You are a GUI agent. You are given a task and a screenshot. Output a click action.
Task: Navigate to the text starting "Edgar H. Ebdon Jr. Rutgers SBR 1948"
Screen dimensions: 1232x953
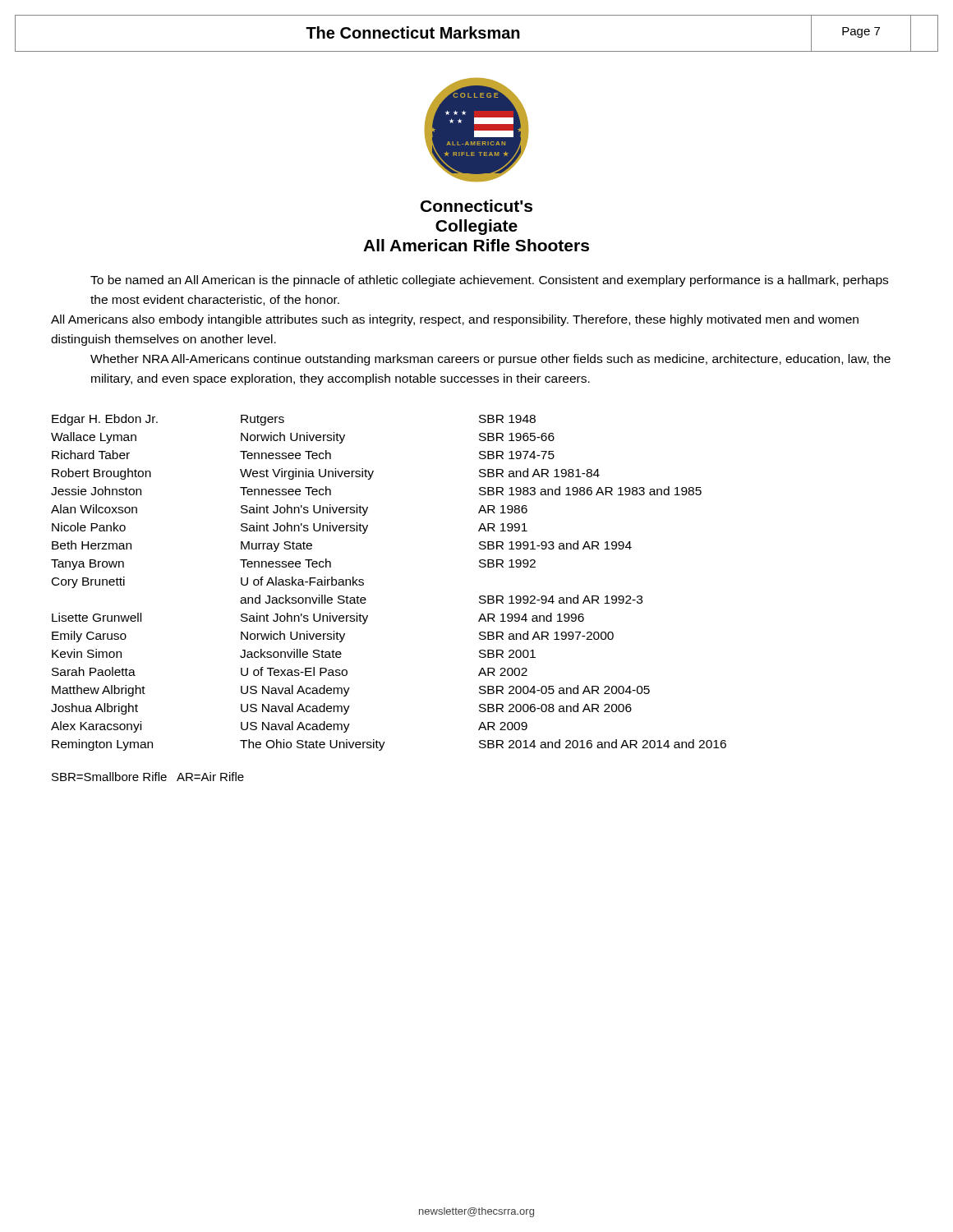[x=476, y=419]
